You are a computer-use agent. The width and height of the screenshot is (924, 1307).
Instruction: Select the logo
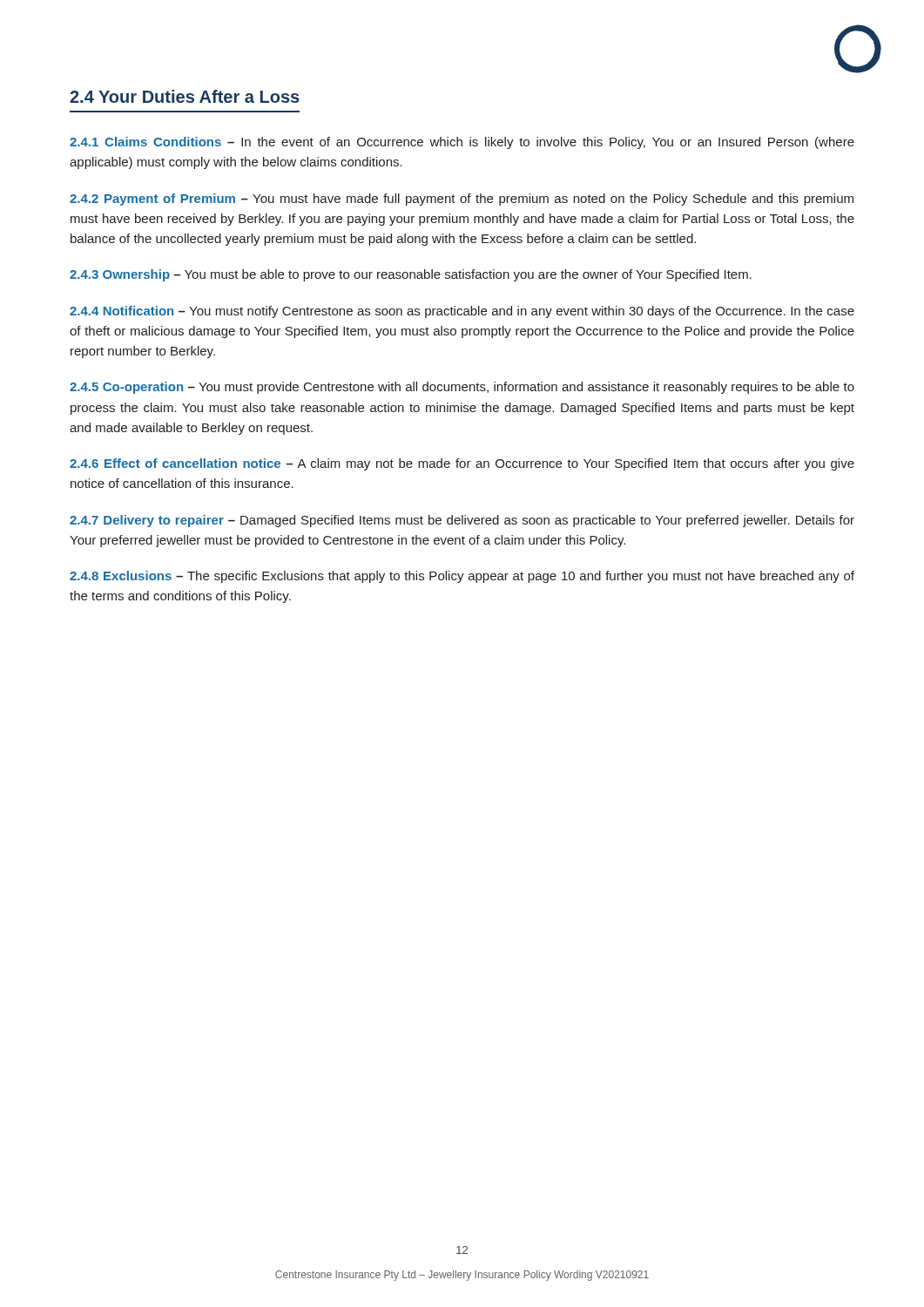tap(858, 49)
